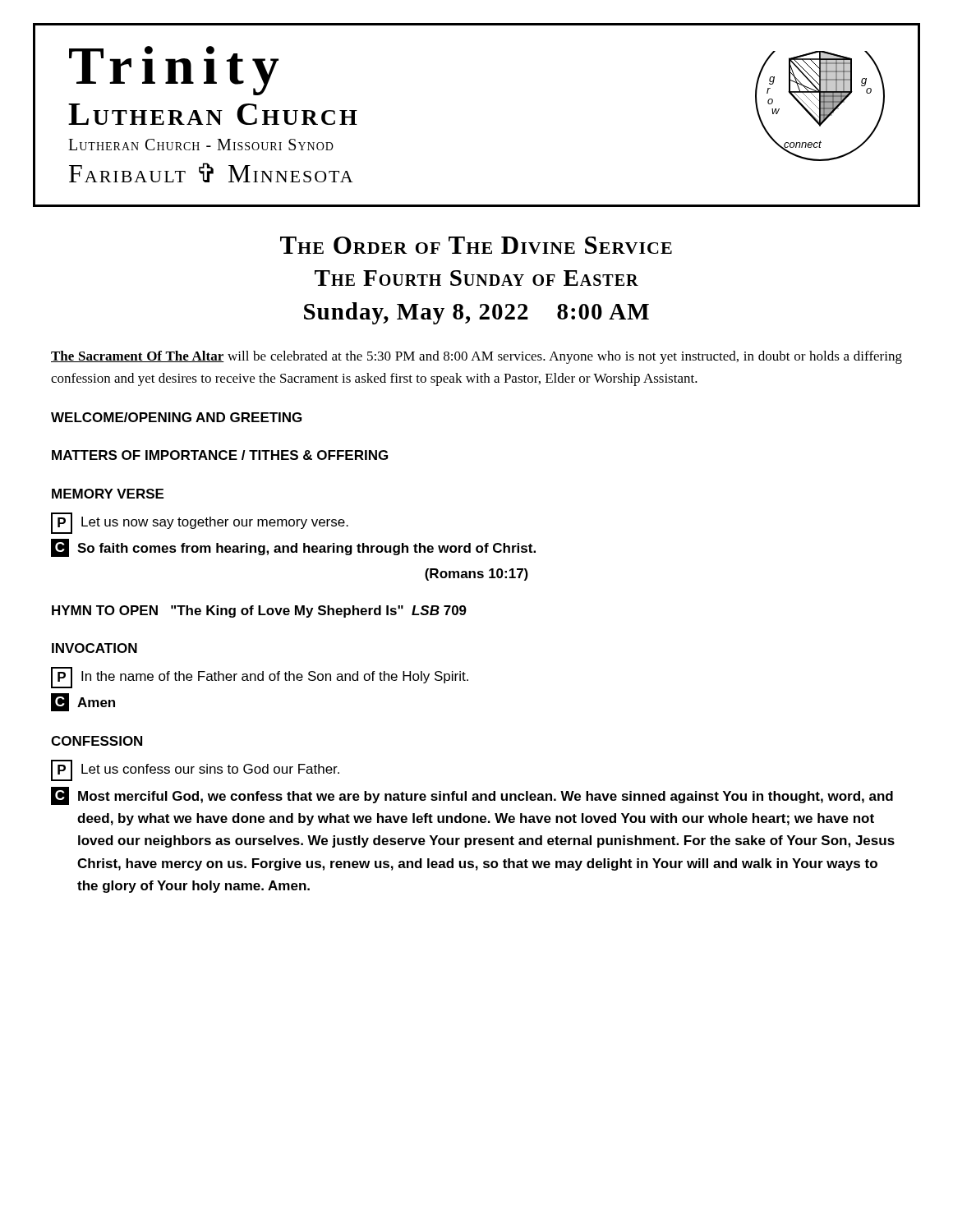This screenshot has width=953, height=1232.
Task: Locate the block starting "P In the"
Action: pos(260,677)
